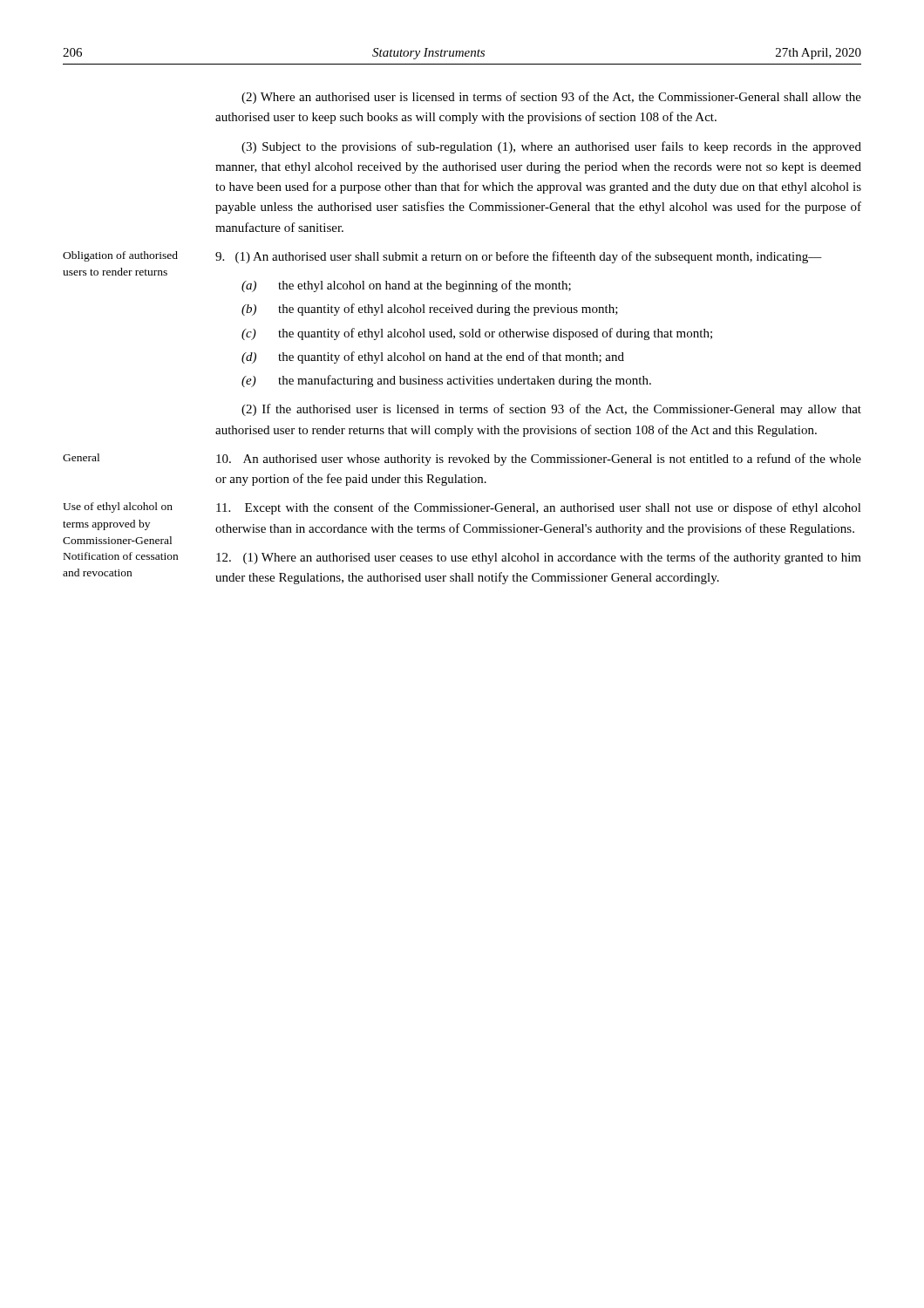Point to the element starting "(1) Where an authorised user"

coord(538,567)
